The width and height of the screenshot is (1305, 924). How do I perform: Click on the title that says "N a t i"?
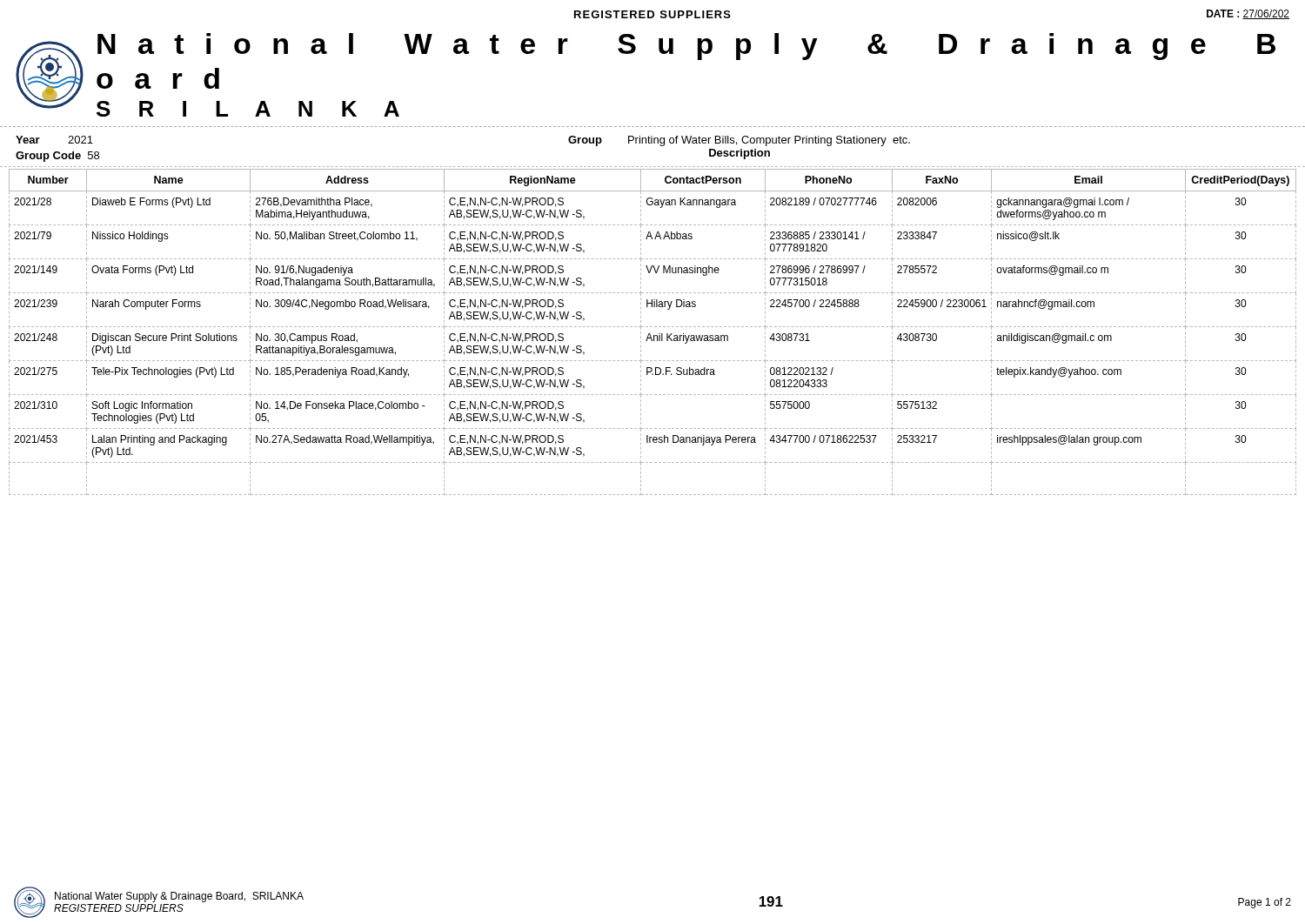(x=652, y=74)
